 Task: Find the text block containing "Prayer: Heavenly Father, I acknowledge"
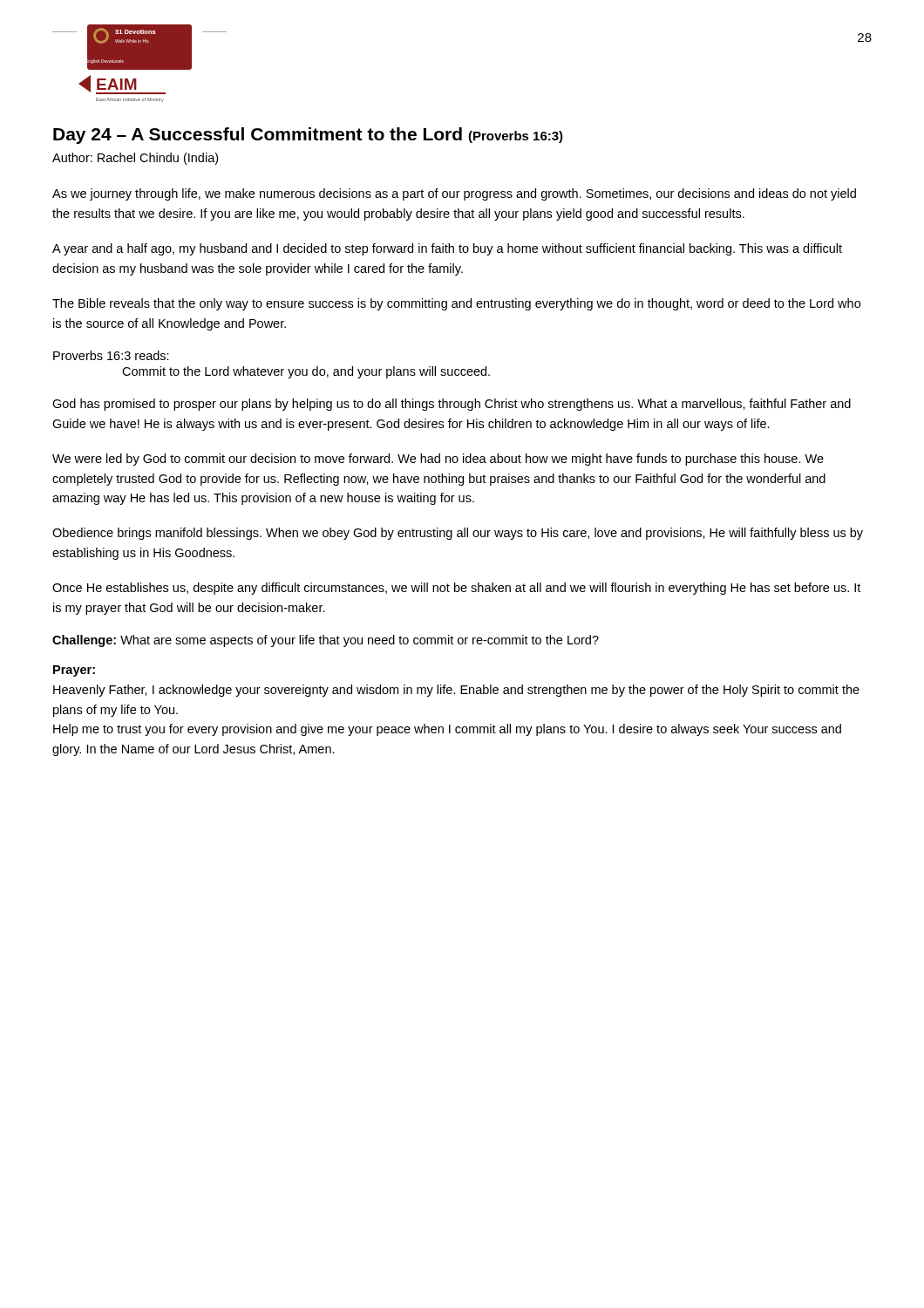tap(74, 671)
